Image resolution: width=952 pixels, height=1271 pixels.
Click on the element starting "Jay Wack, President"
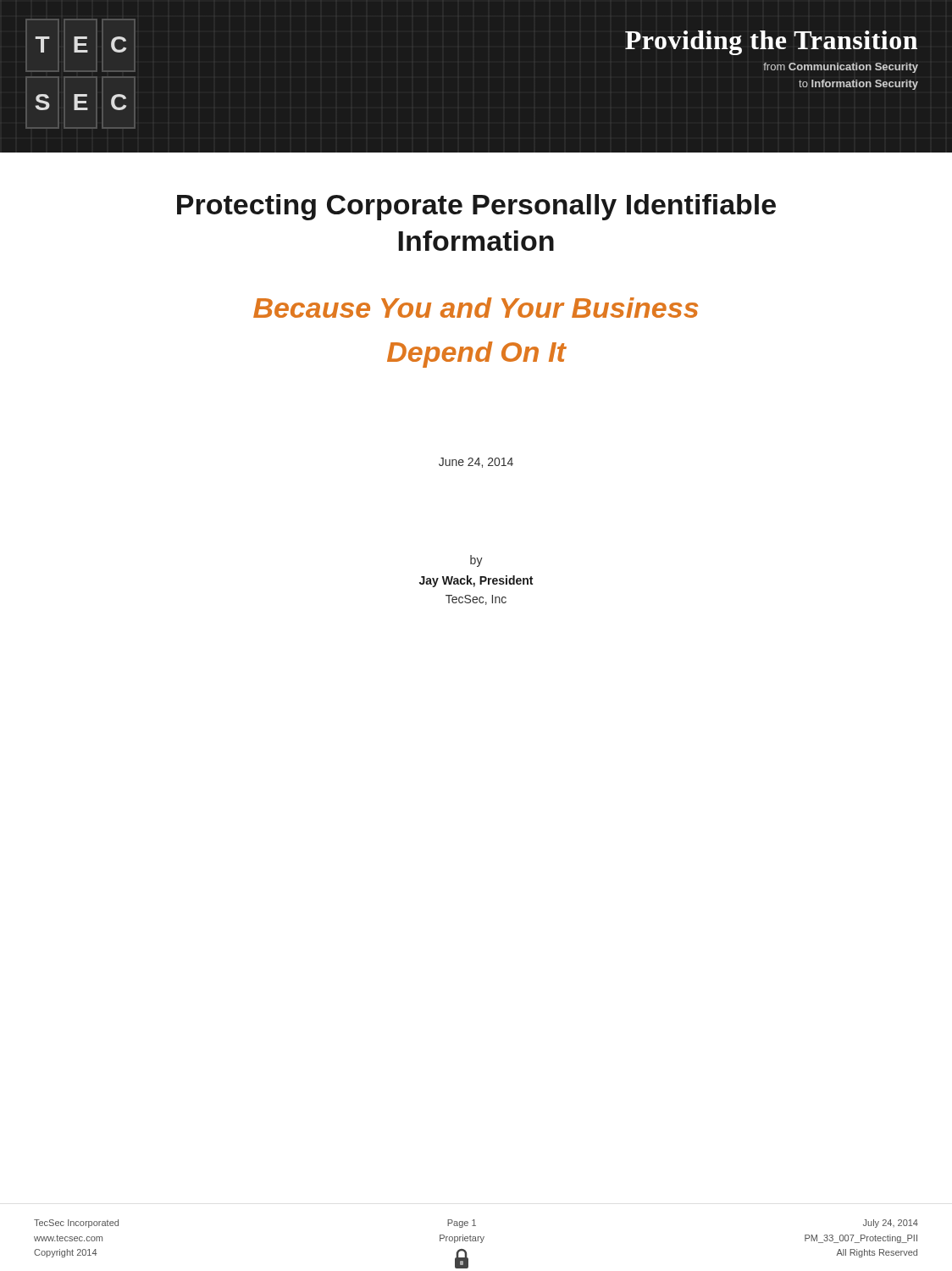click(x=476, y=581)
